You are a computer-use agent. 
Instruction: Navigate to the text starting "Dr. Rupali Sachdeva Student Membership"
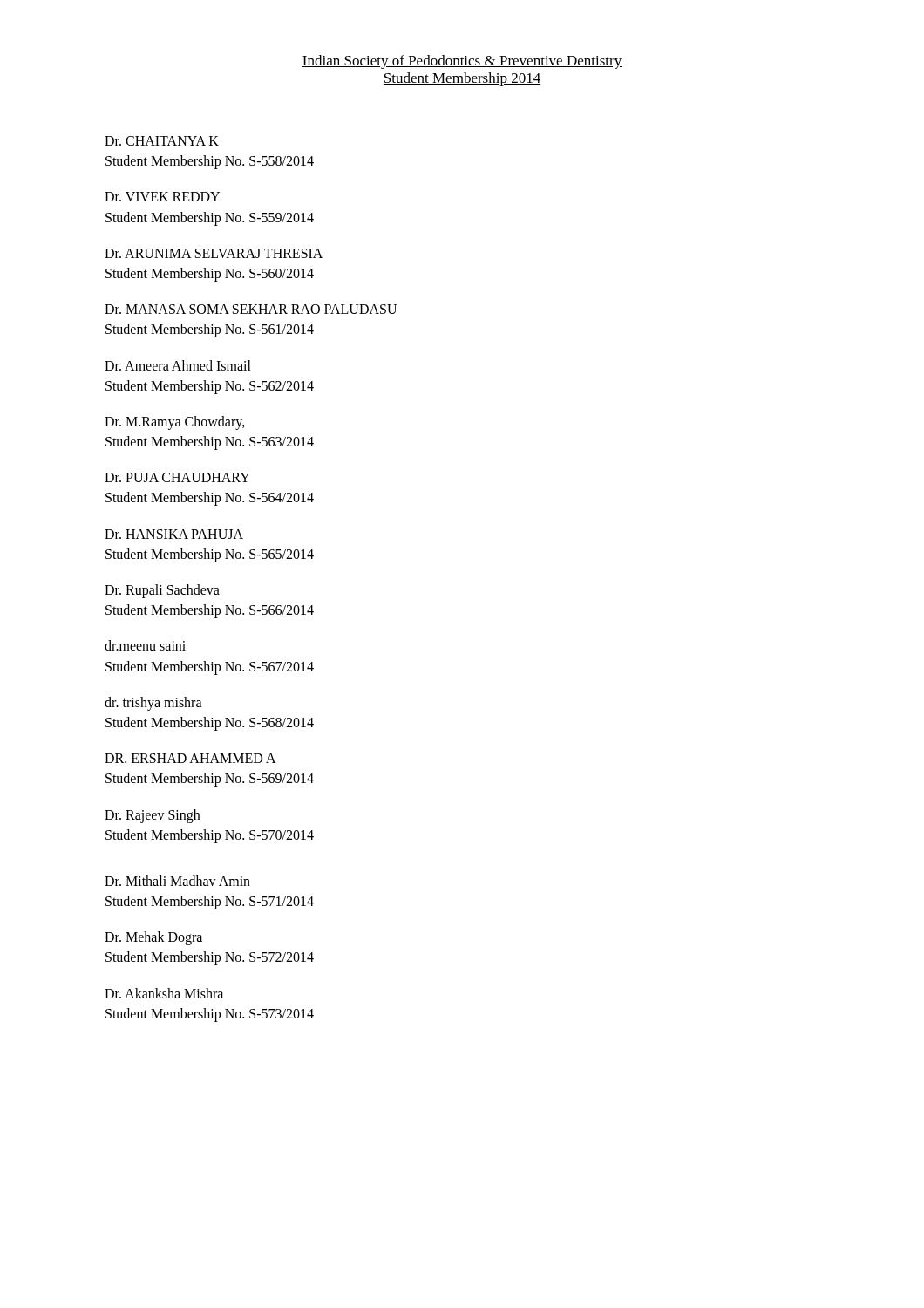click(162, 591)
